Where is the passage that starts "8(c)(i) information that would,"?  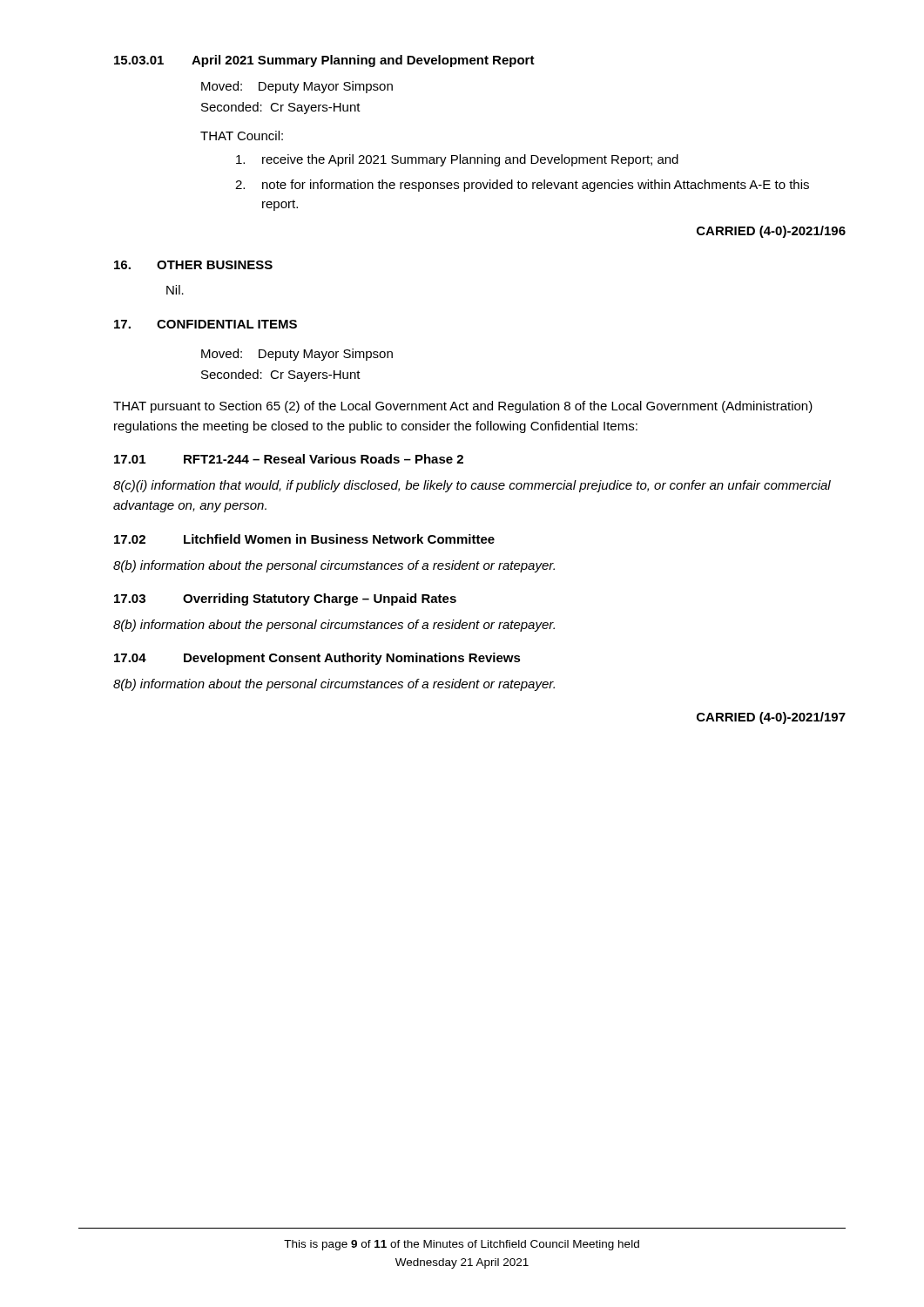(x=472, y=495)
